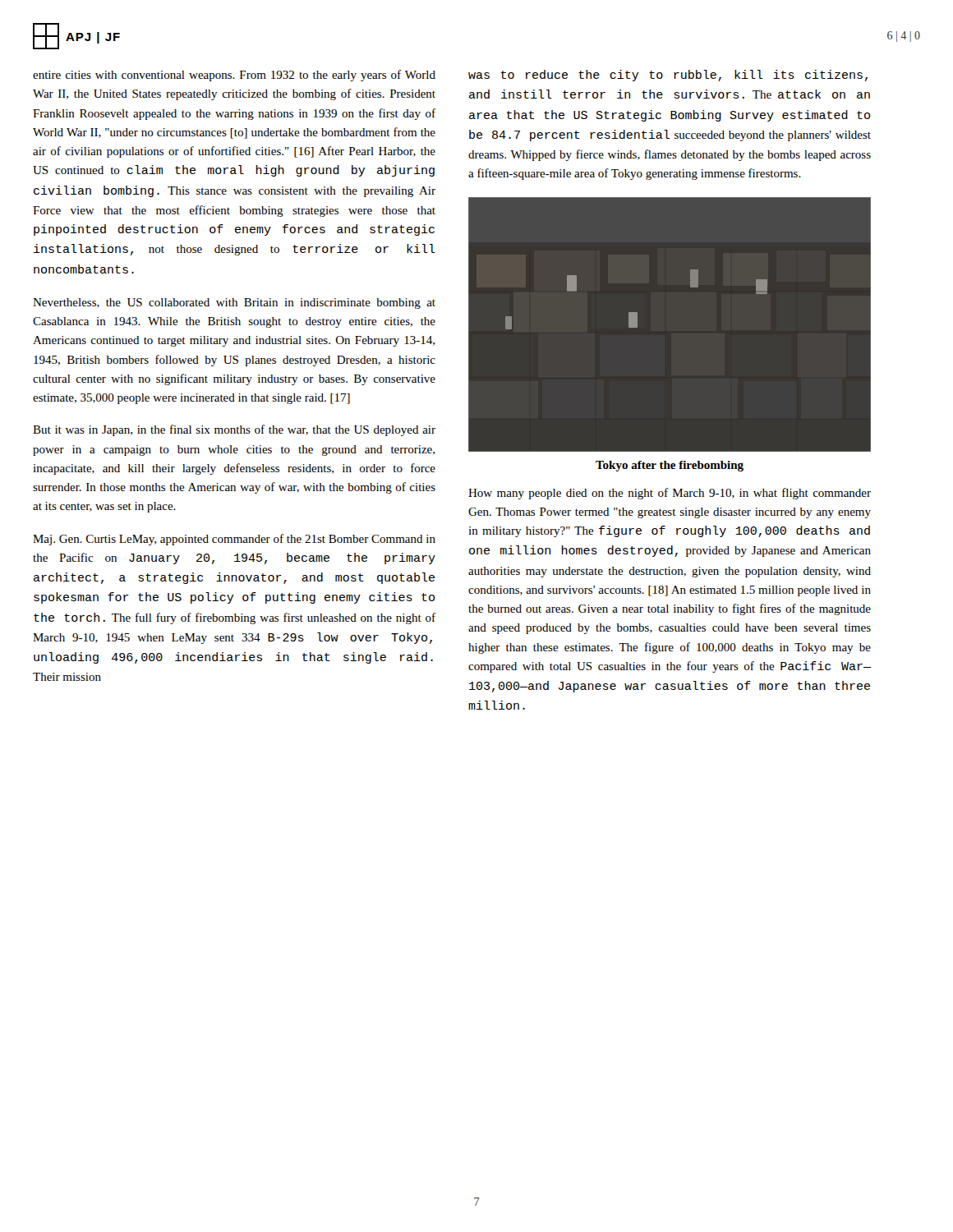Click on the element starting "Tokyo after the firebombing"
This screenshot has height=1232, width=953.
point(670,464)
